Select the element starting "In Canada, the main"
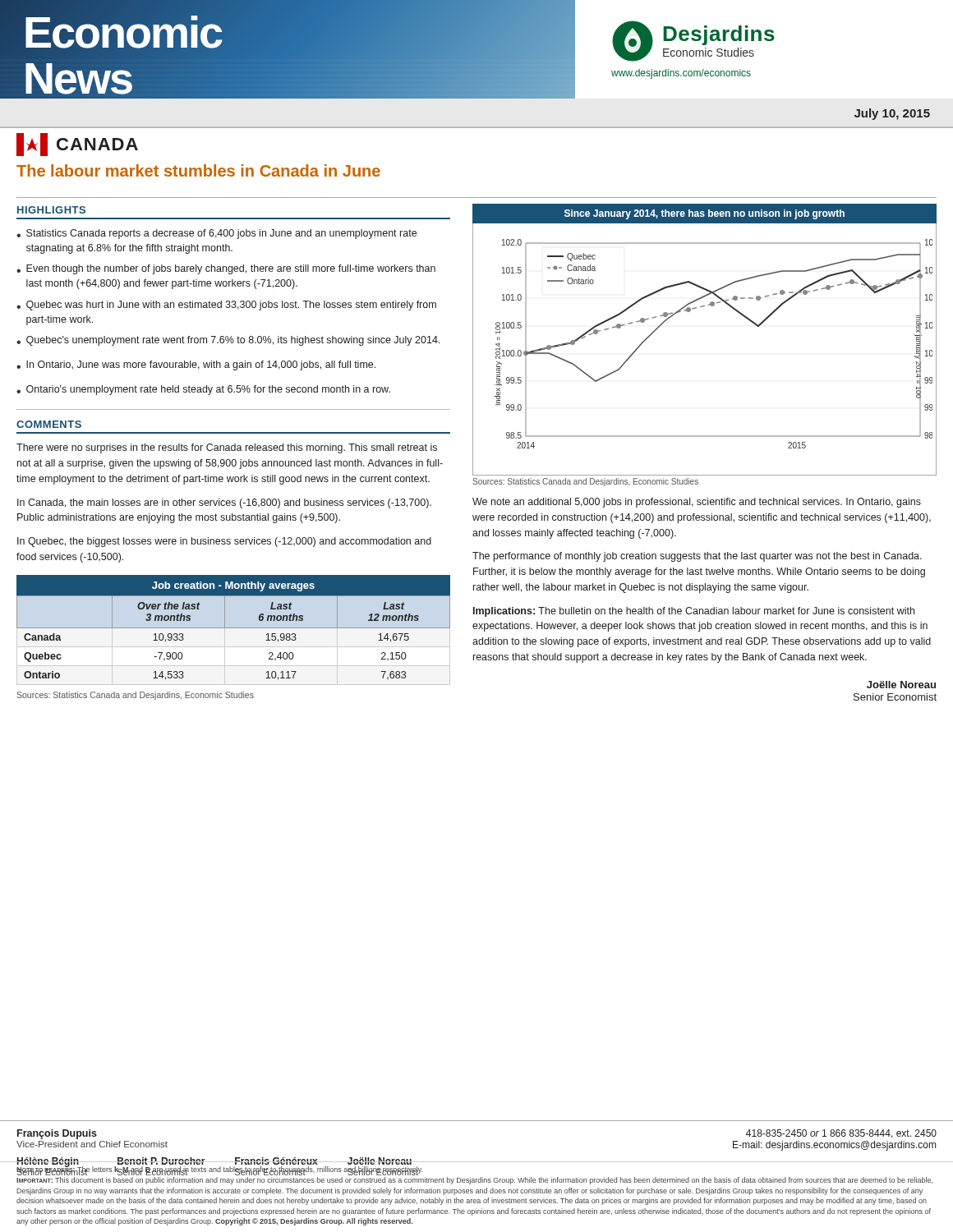The width and height of the screenshot is (953, 1232). pos(224,510)
